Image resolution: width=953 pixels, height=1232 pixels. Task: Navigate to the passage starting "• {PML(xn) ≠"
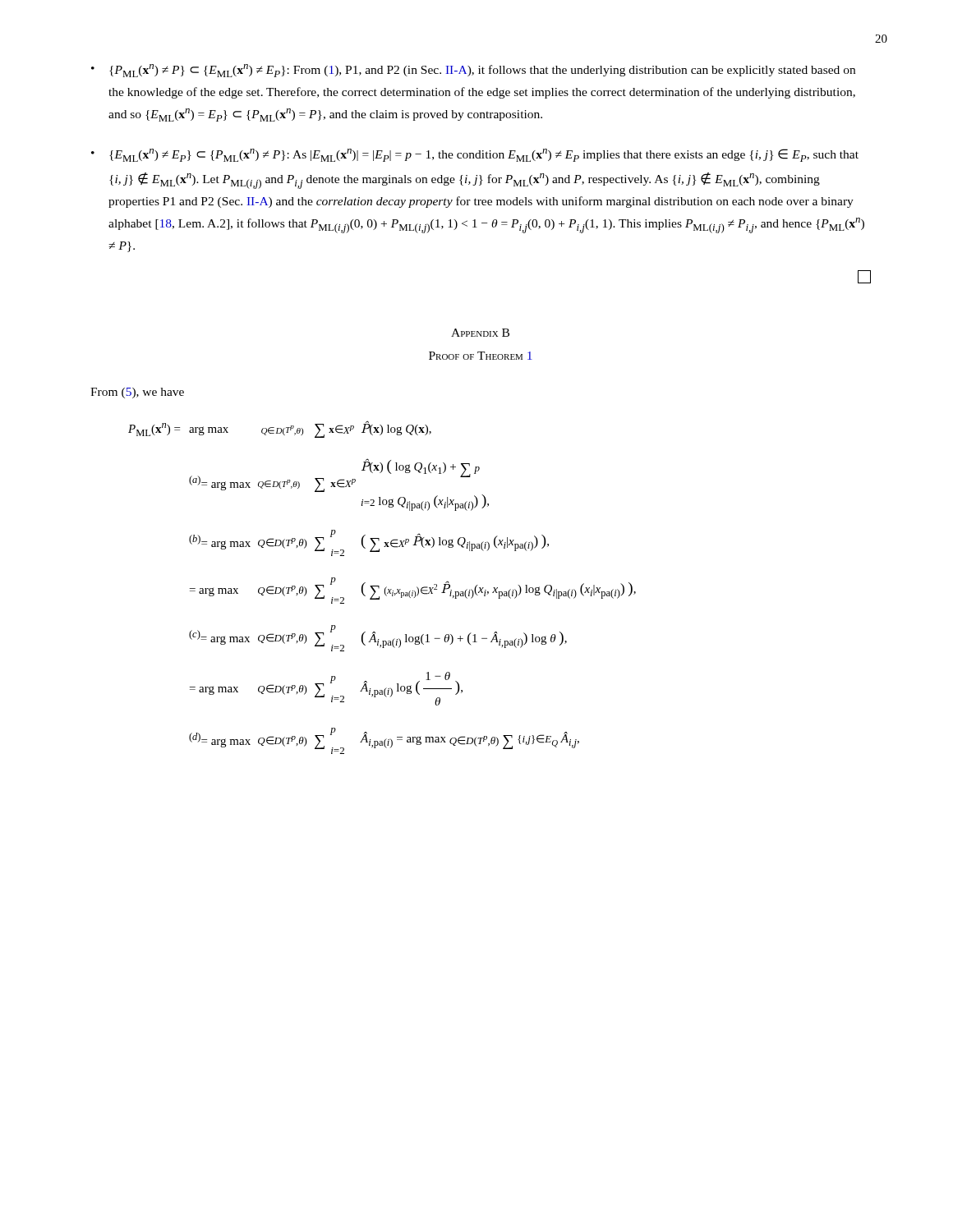coord(481,92)
